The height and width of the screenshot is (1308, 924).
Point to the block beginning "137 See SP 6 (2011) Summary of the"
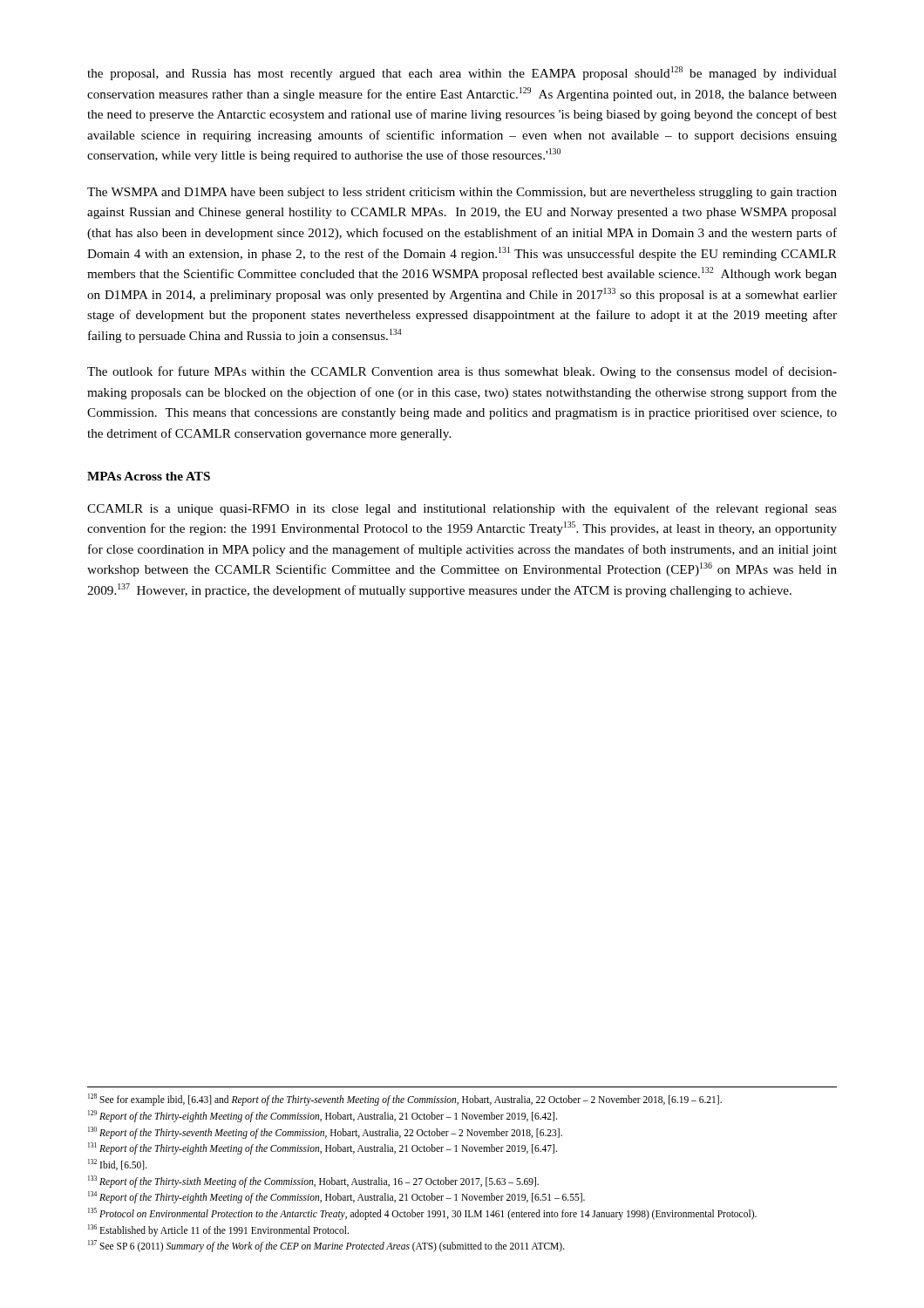(326, 1246)
